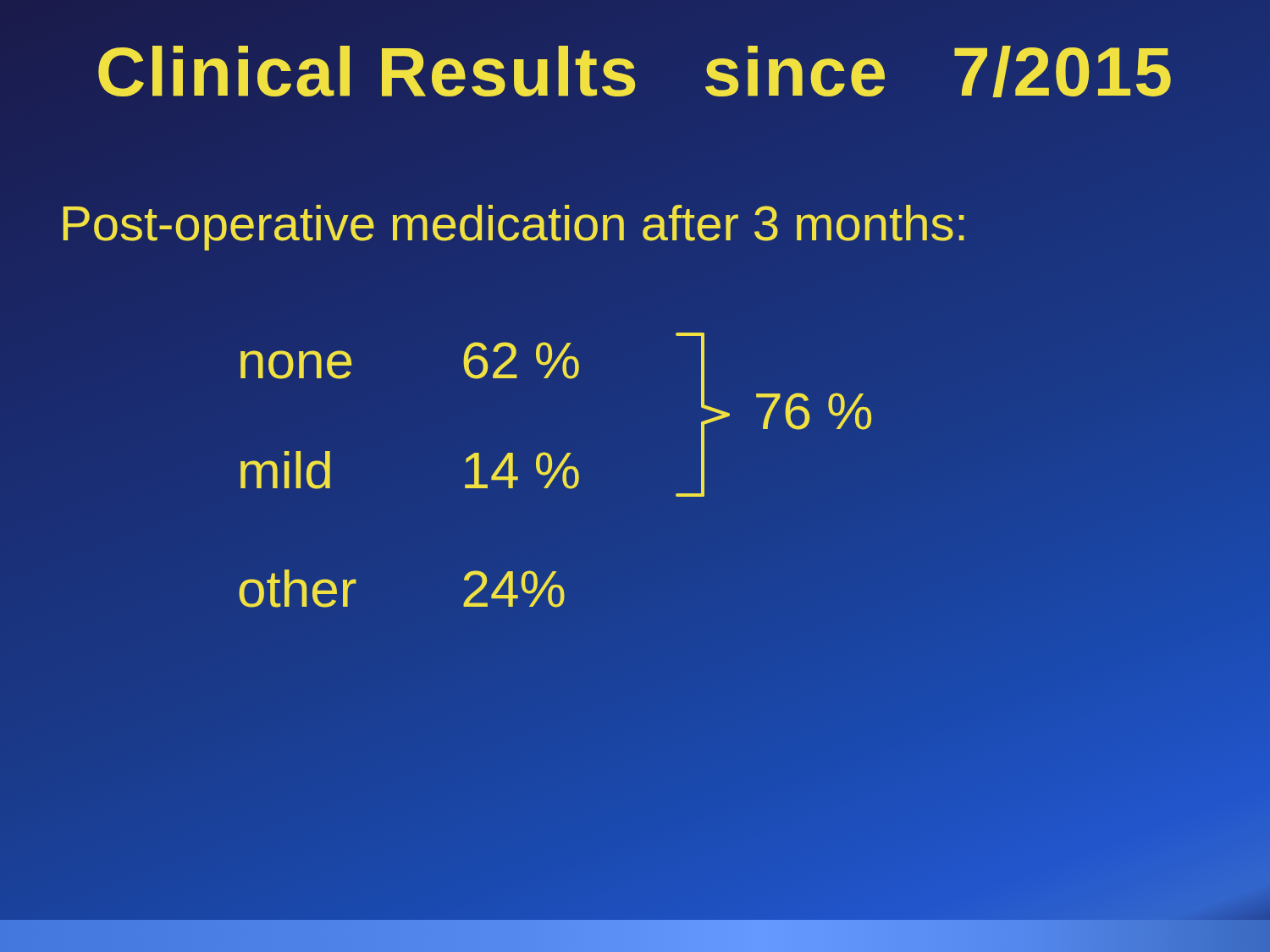1270x952 pixels.
Task: Click on the element starting "76 %"
Action: point(813,411)
